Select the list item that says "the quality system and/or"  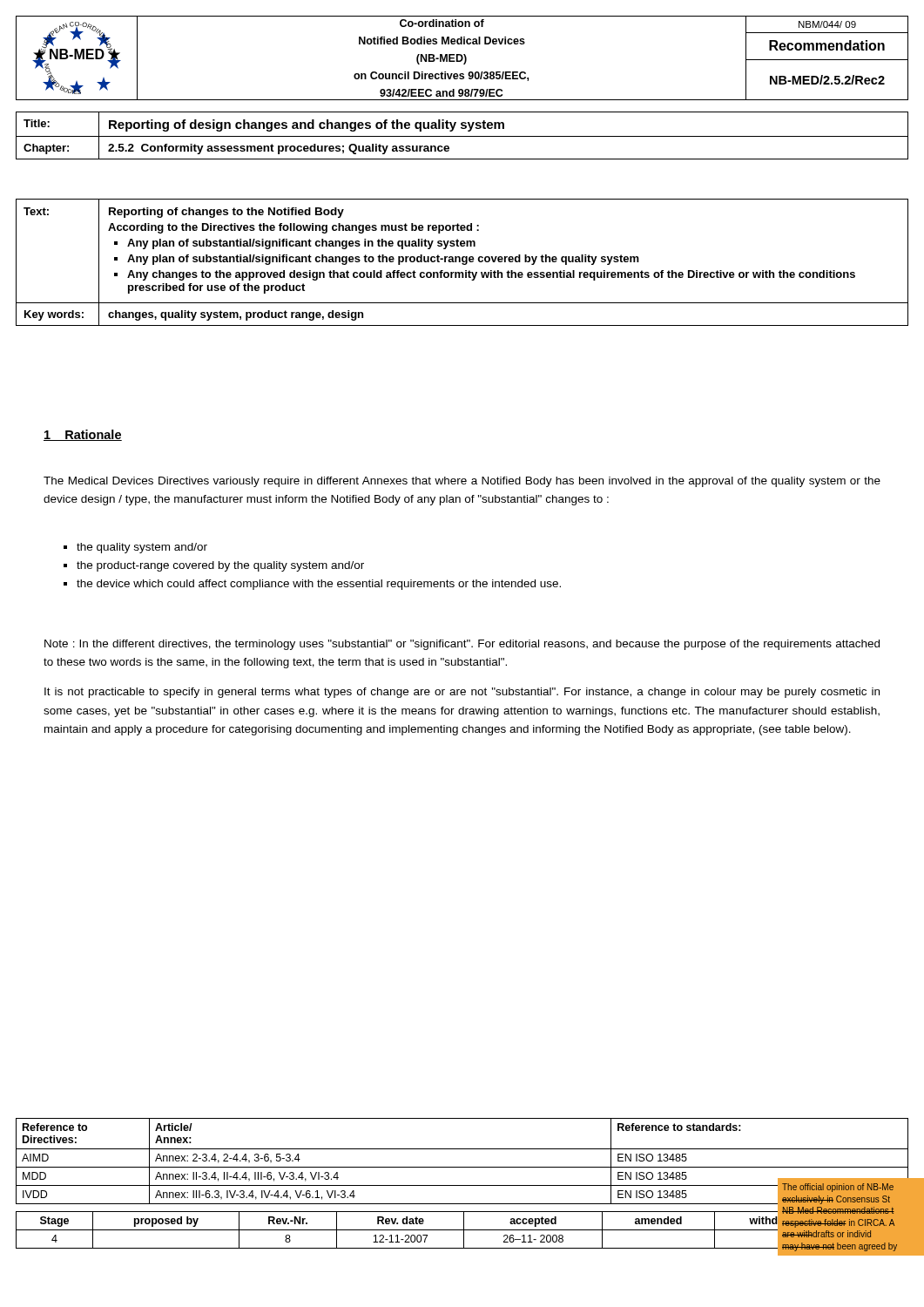coord(135,548)
